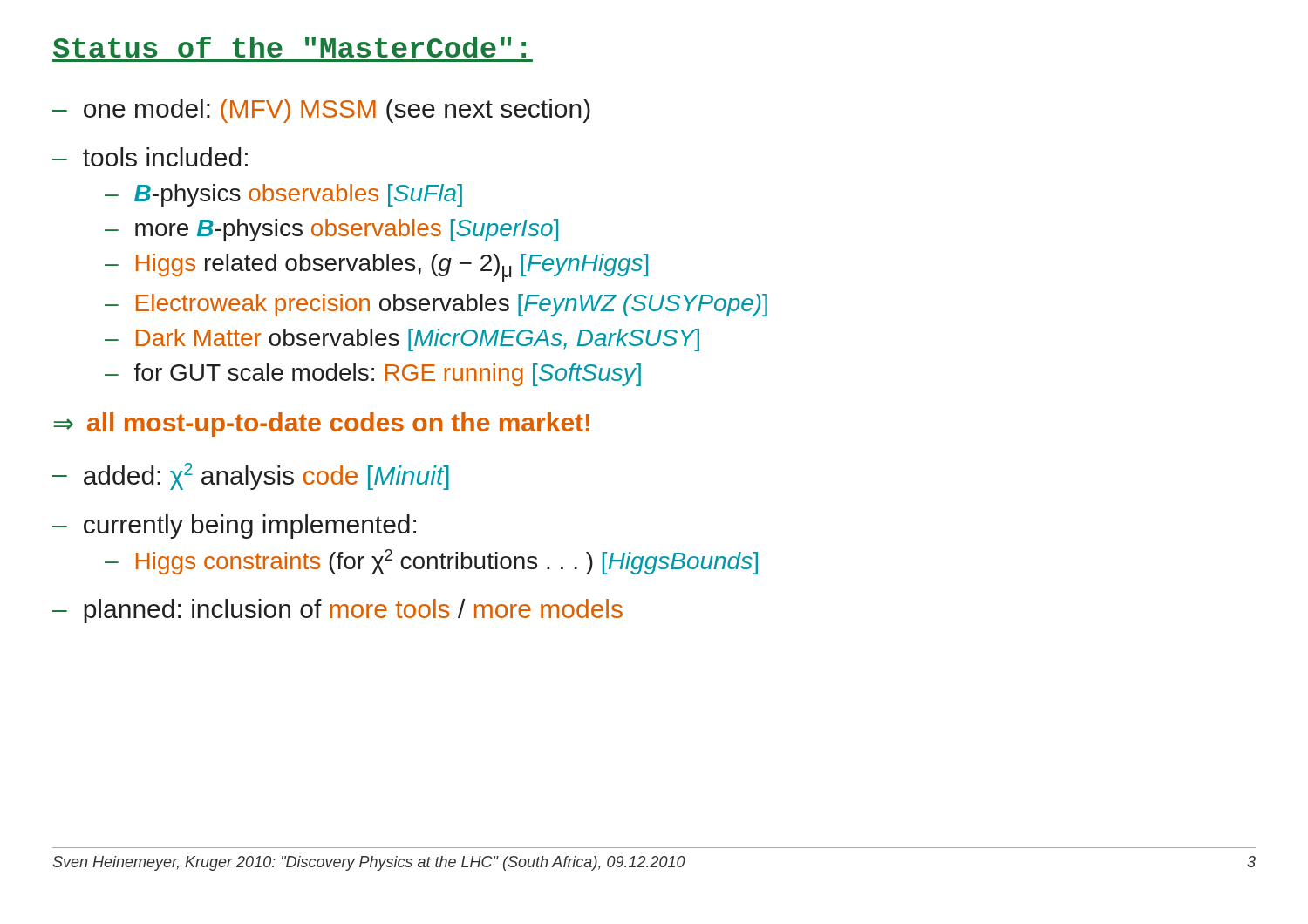Click on the text block starting "– added: χ2 analysis"
Viewport: 1308px width, 924px height.
point(251,475)
